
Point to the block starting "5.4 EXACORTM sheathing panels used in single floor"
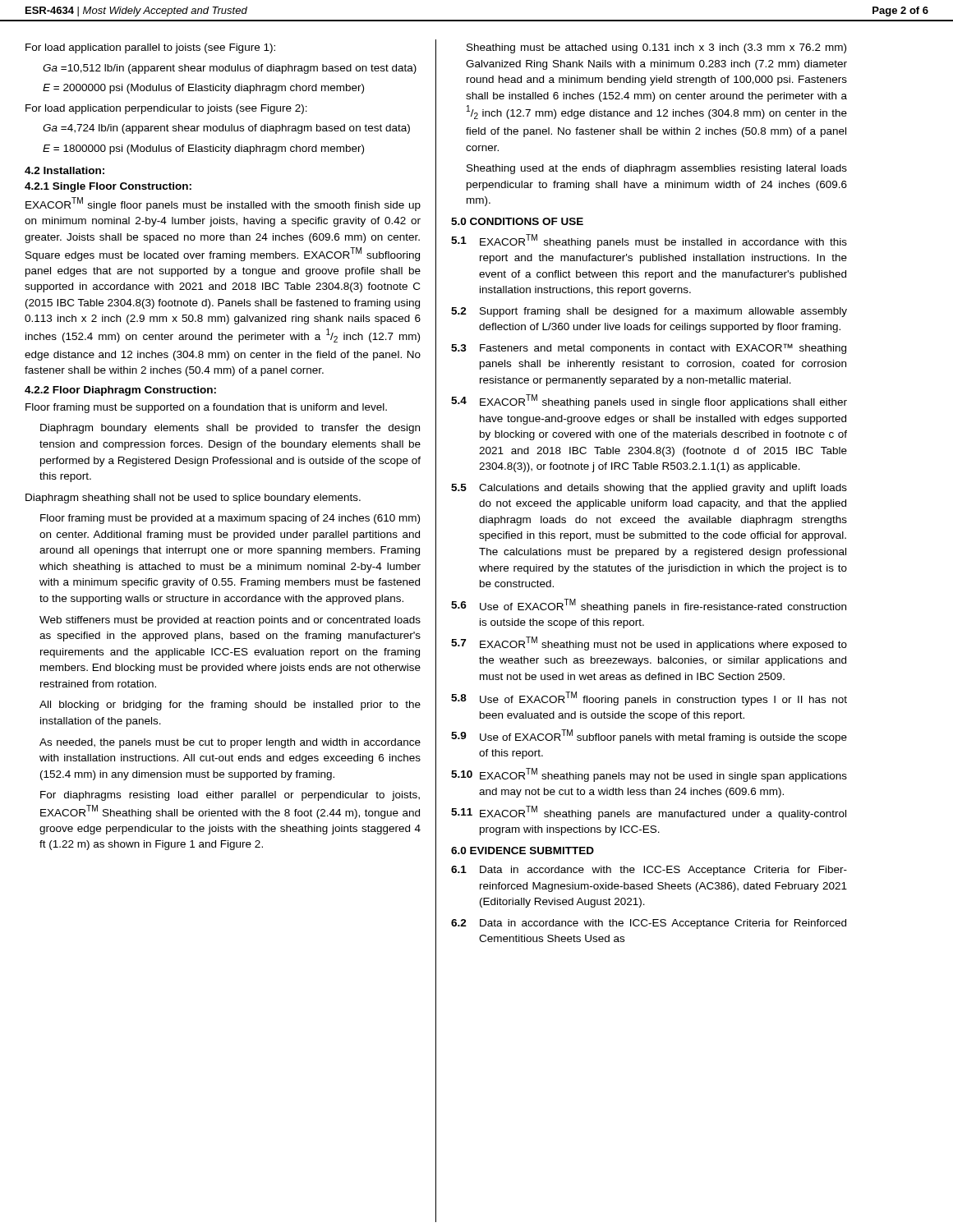[649, 434]
